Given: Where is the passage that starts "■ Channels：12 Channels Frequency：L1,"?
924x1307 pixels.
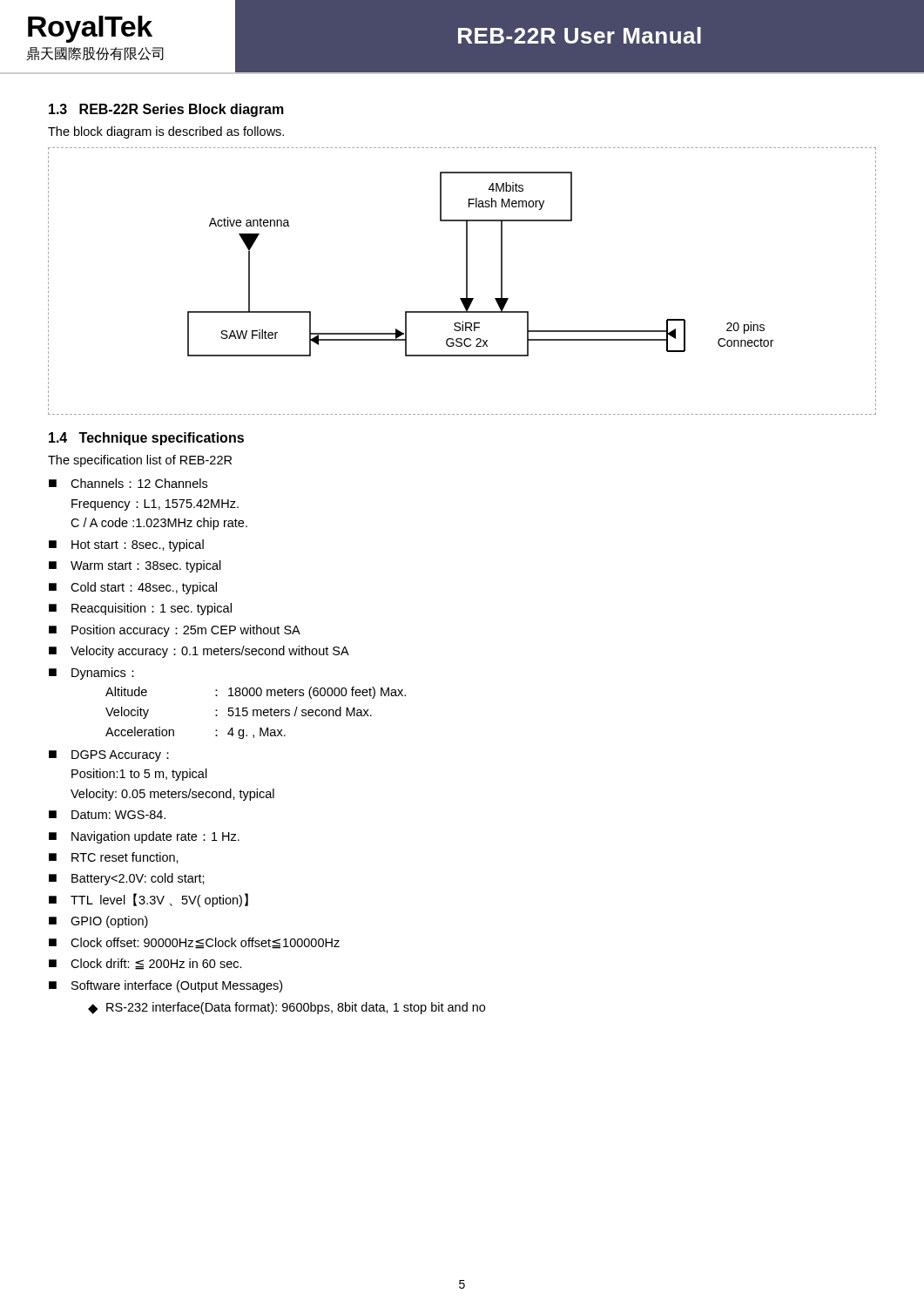Looking at the screenshot, I should coord(148,504).
